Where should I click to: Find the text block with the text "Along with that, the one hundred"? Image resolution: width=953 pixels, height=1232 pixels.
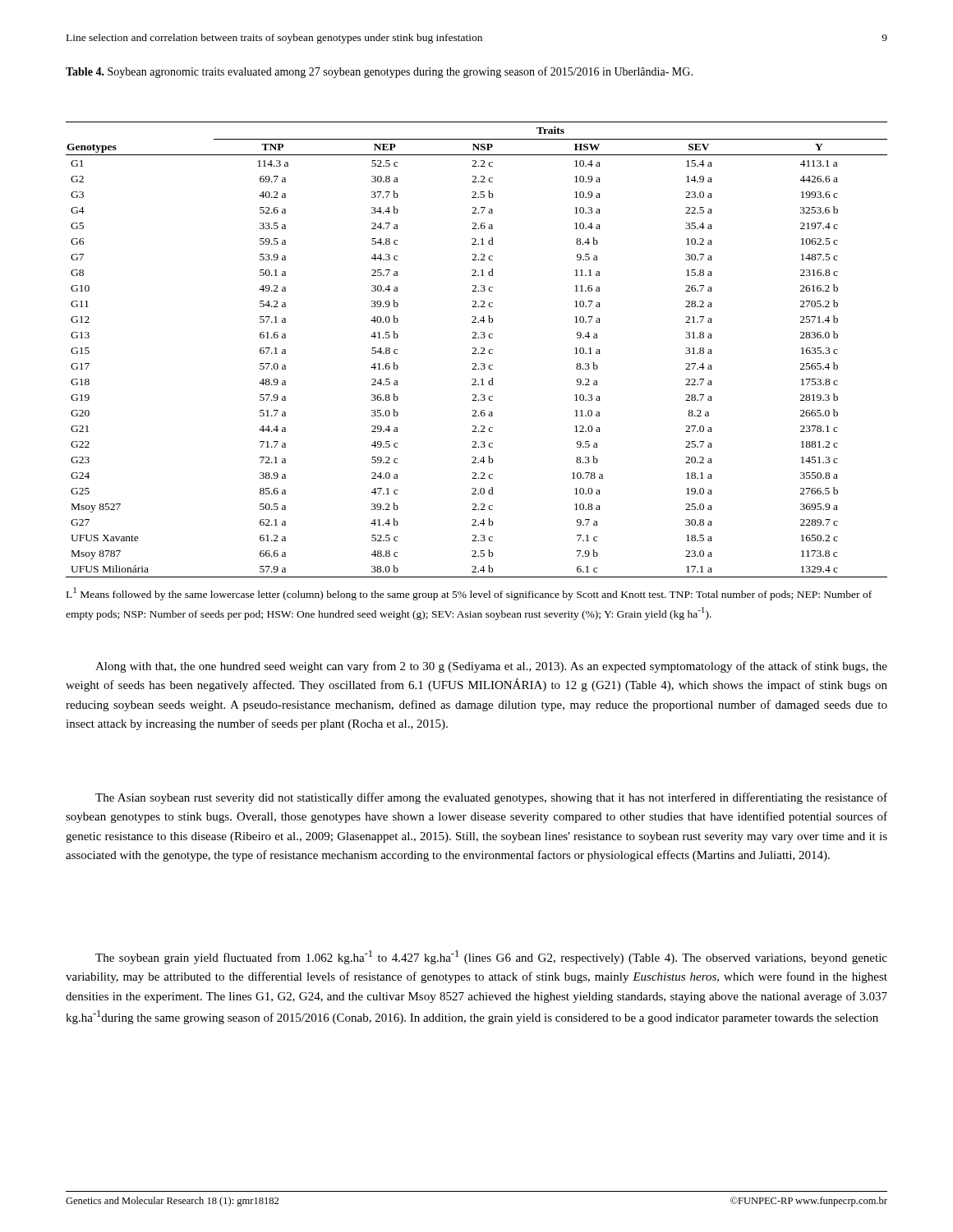coord(476,695)
